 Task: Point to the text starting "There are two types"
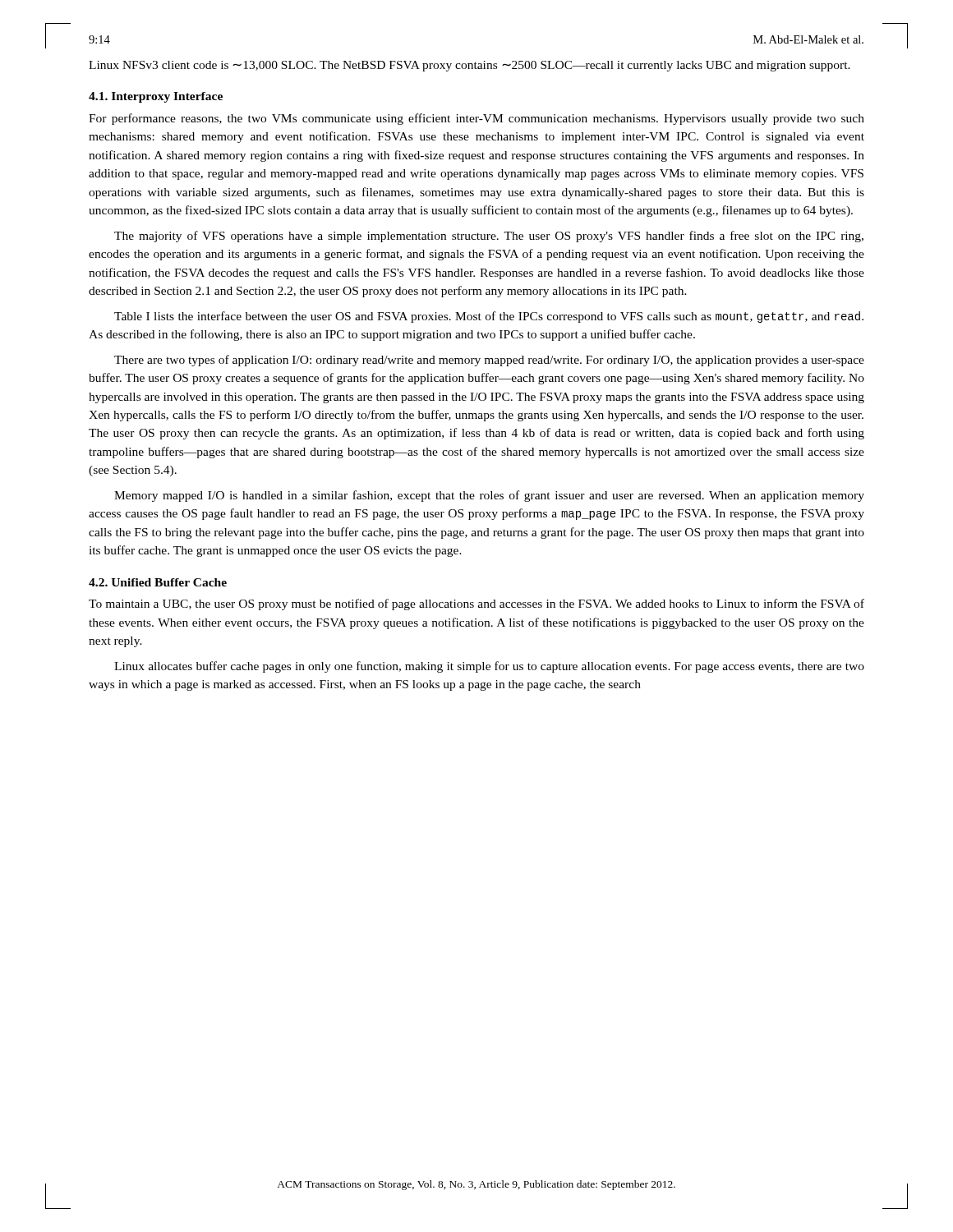pyautogui.click(x=476, y=415)
